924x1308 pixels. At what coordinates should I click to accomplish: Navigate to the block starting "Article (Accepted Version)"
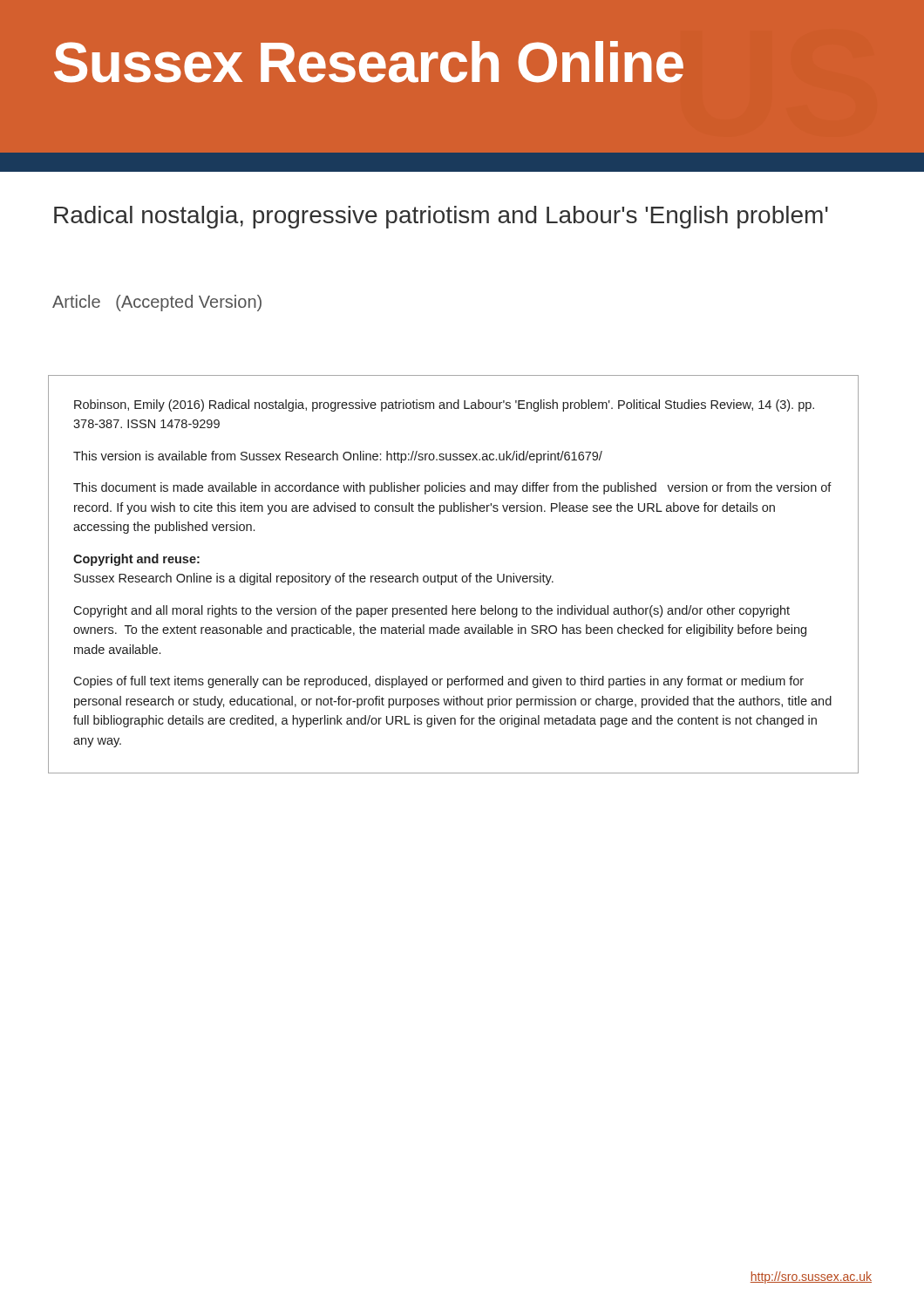(x=157, y=302)
